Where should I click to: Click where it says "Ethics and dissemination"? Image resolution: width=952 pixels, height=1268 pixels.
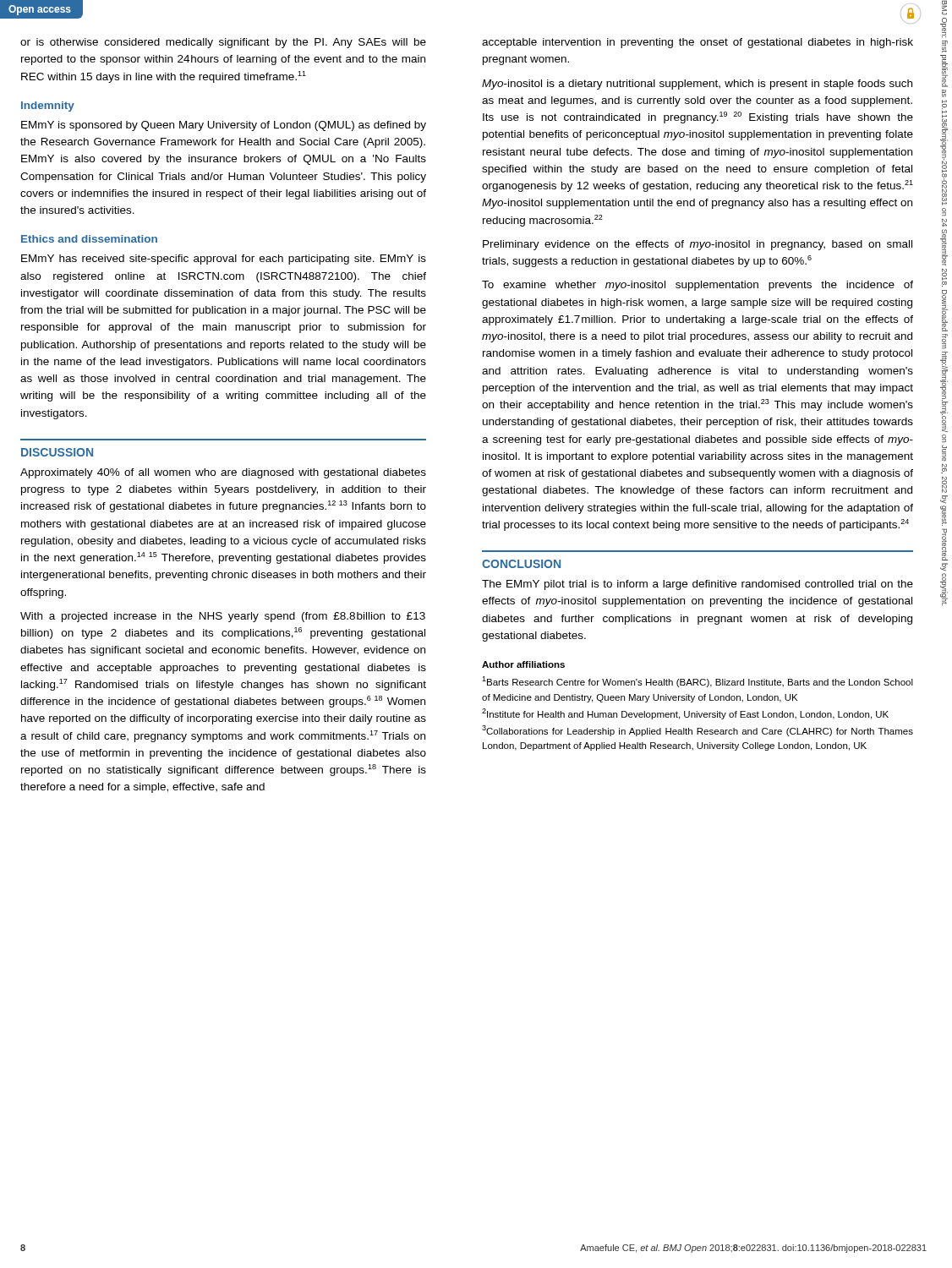click(89, 239)
